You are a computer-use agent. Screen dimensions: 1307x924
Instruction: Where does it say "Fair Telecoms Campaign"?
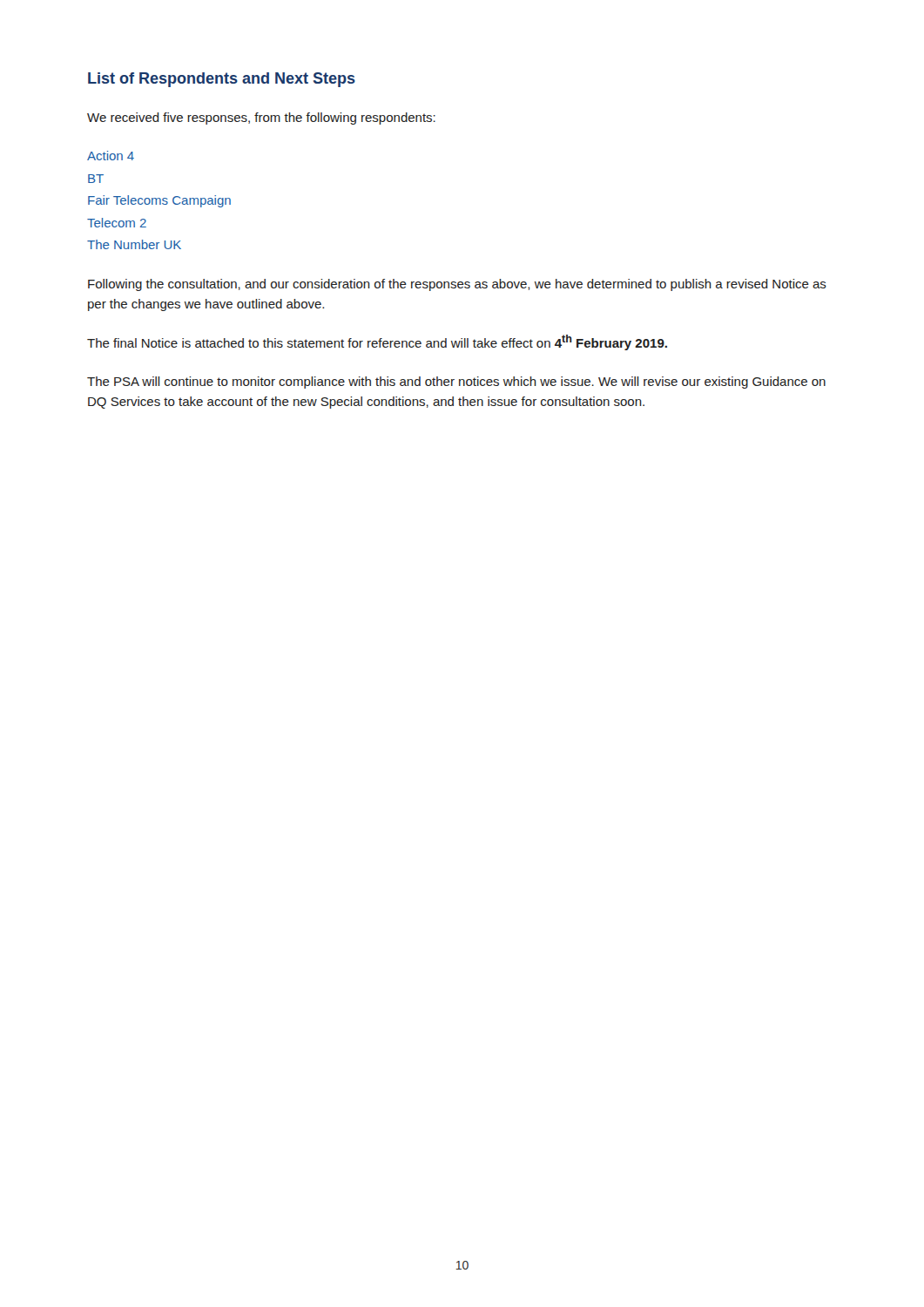click(x=159, y=200)
